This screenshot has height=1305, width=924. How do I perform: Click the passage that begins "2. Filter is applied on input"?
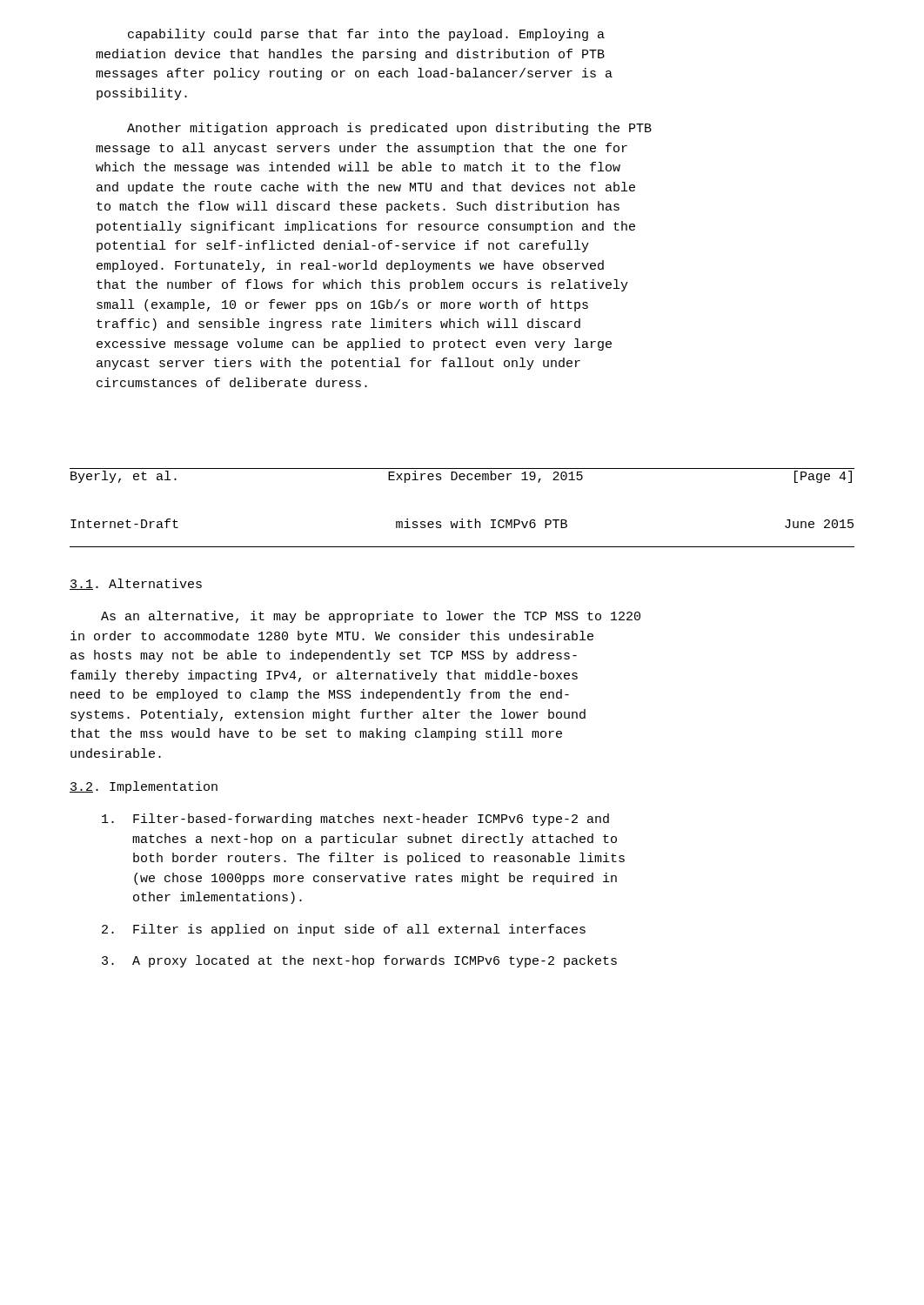click(x=478, y=931)
